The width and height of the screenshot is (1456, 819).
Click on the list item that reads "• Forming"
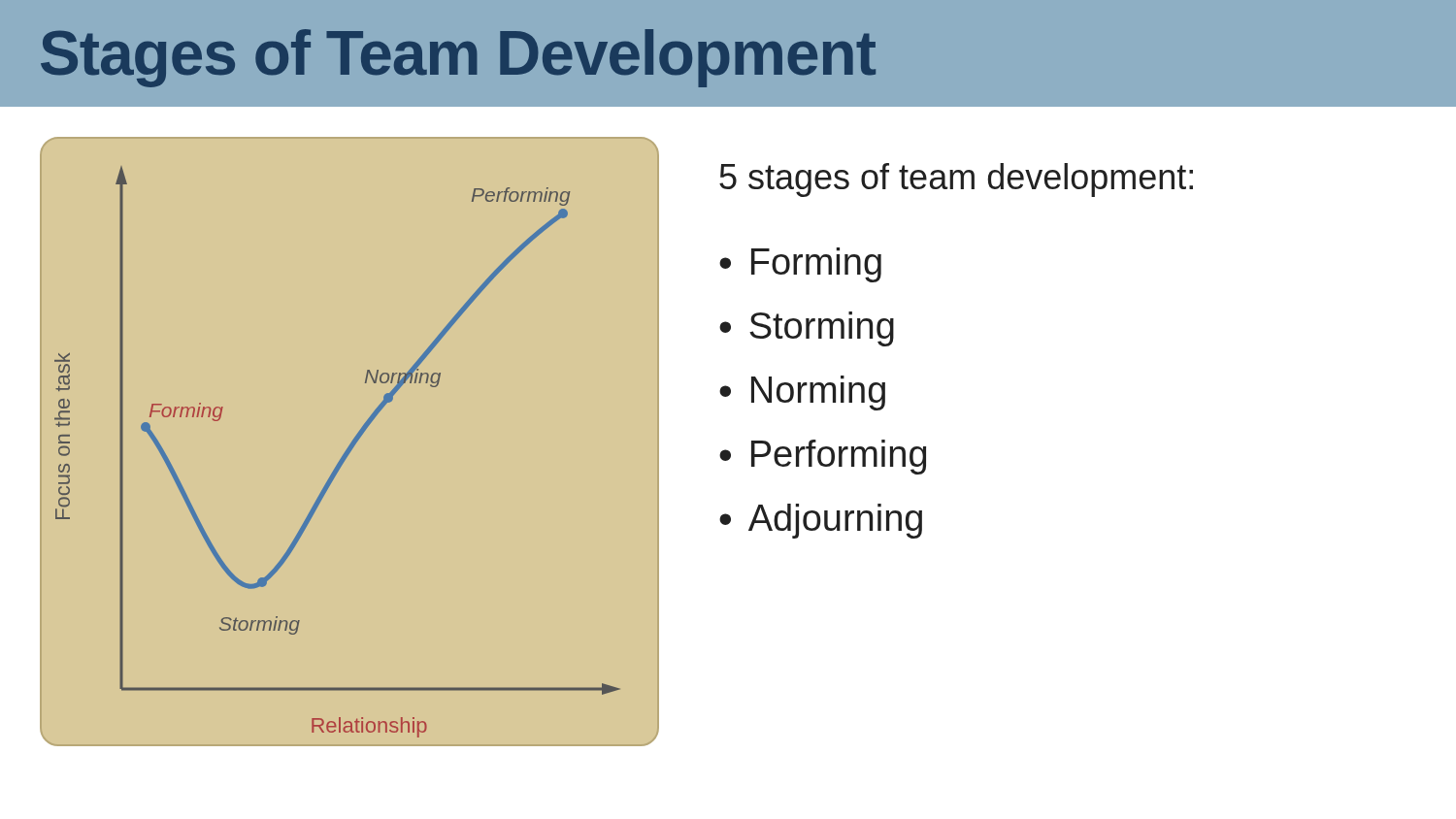click(801, 263)
